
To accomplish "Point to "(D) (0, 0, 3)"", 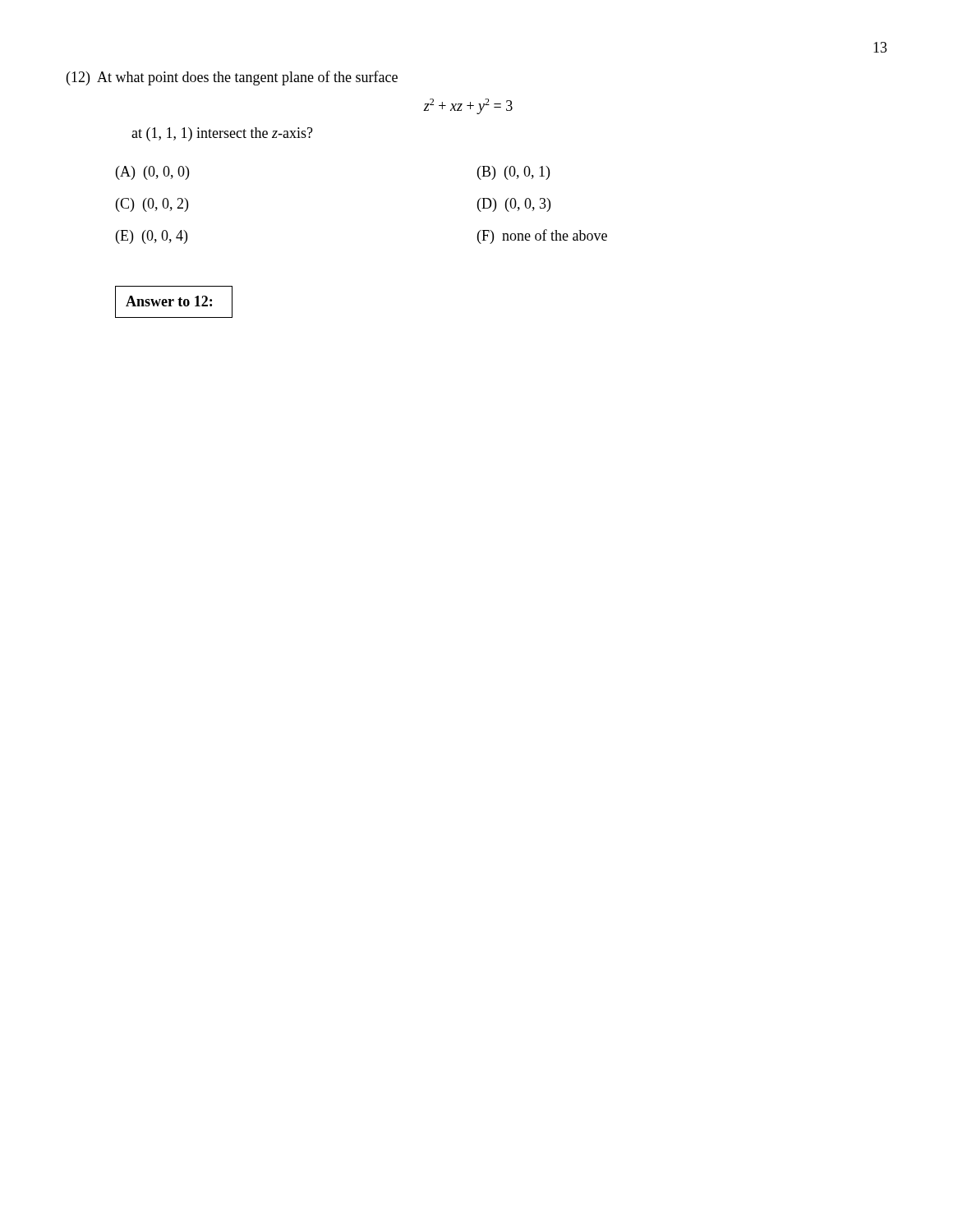I will [x=514, y=203].
